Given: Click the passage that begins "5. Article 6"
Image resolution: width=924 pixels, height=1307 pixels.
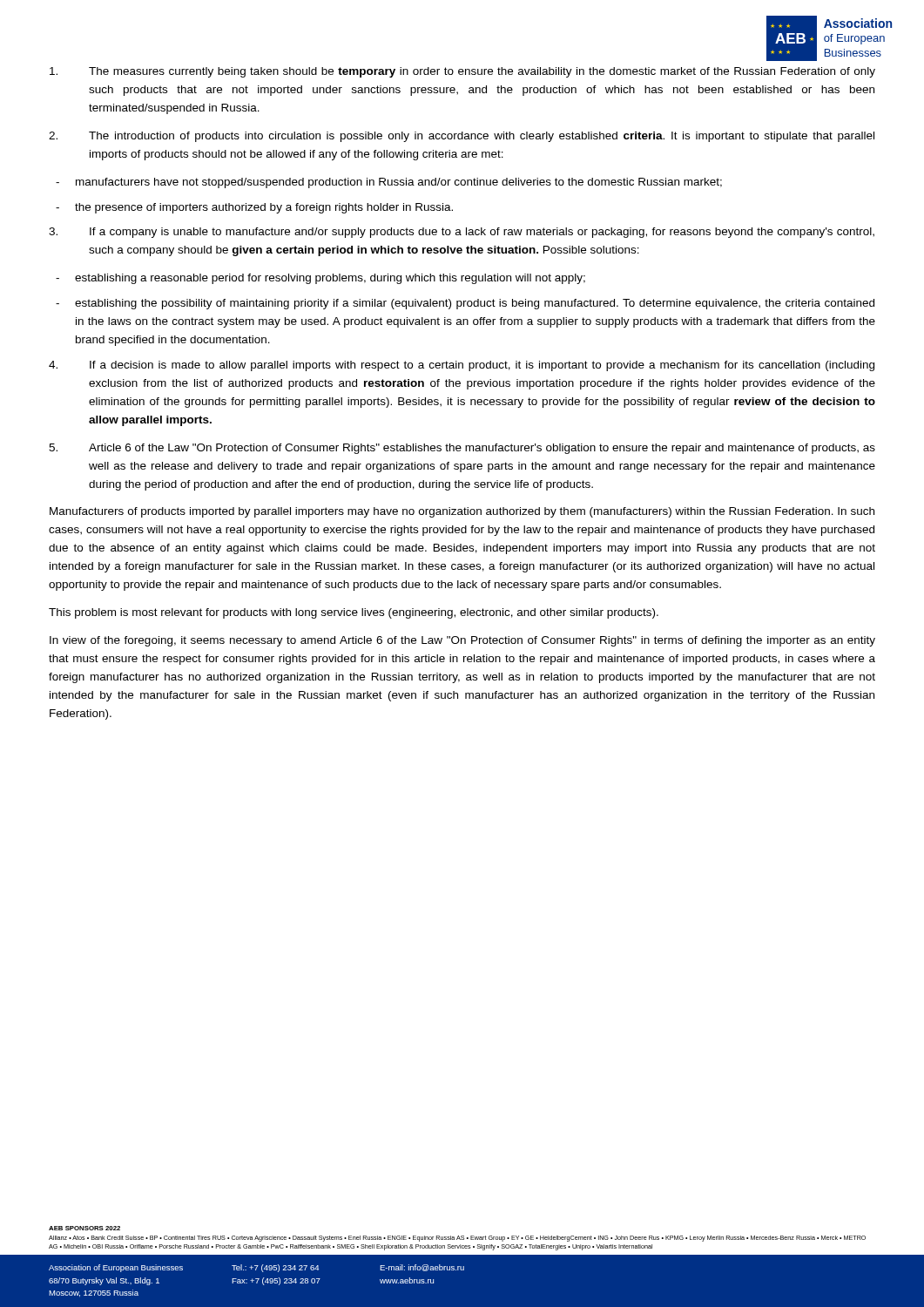Looking at the screenshot, I should tap(462, 466).
